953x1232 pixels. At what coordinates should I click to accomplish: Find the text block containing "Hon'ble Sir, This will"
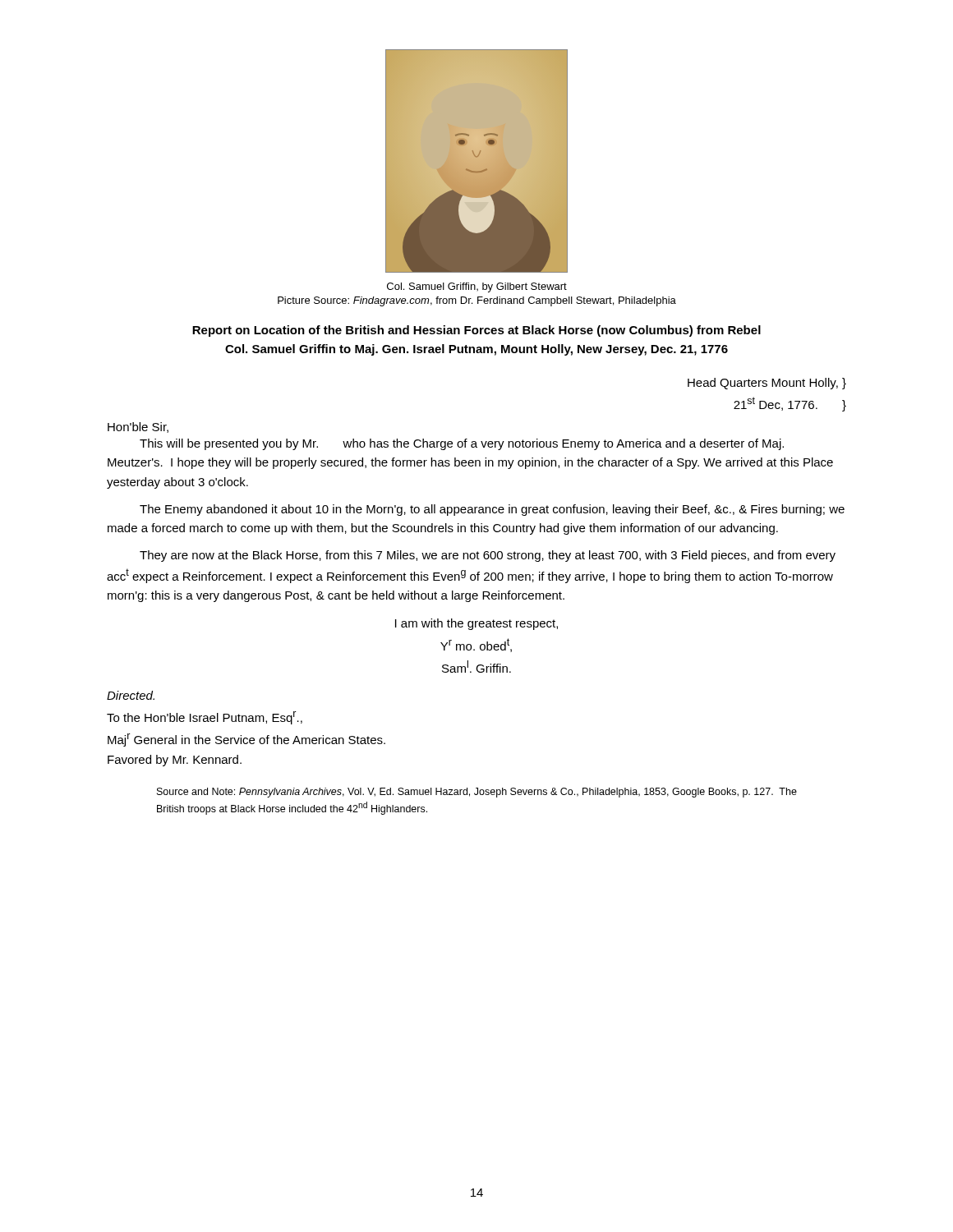476,594
